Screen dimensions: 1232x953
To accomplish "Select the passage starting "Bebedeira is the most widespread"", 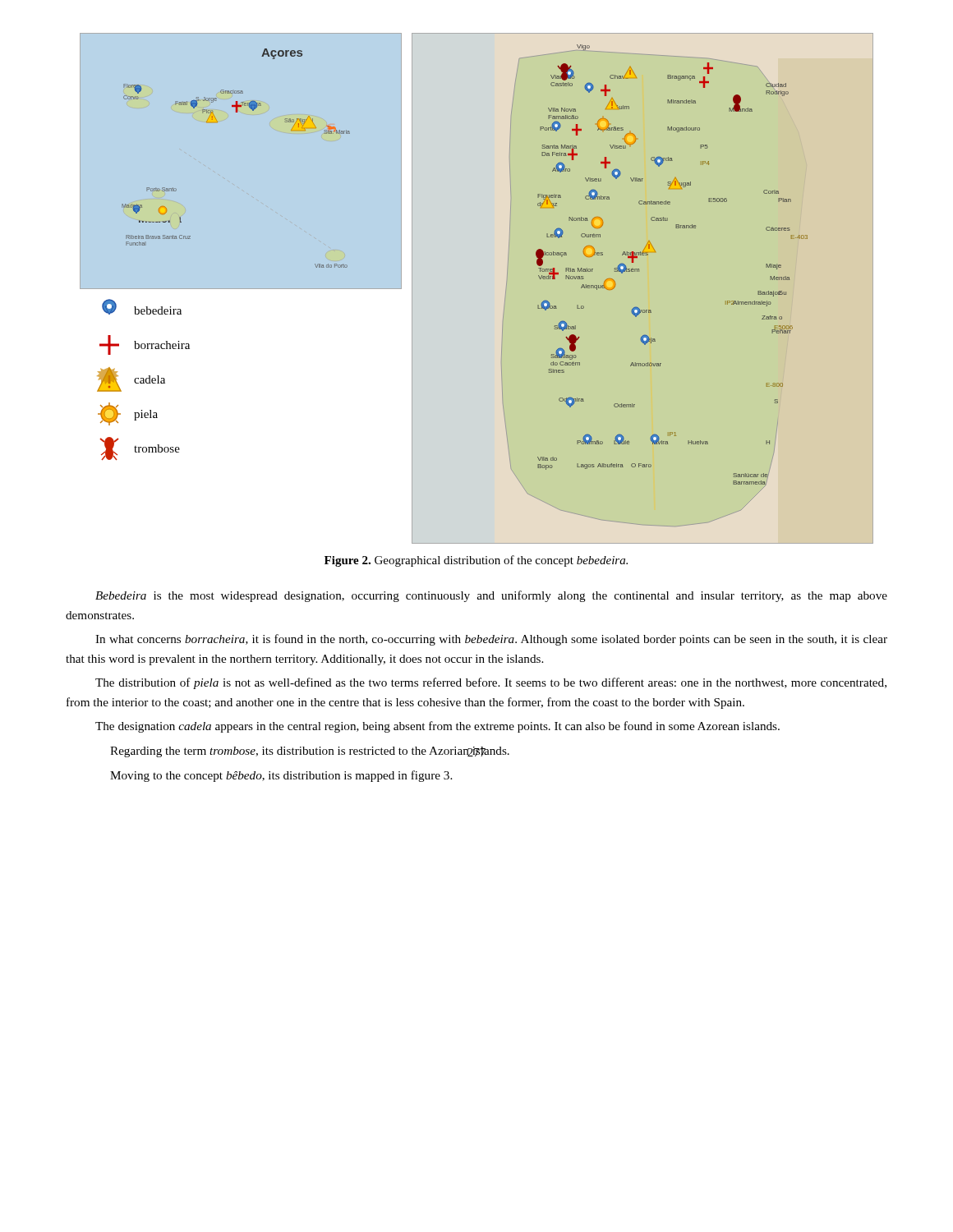I will (476, 685).
